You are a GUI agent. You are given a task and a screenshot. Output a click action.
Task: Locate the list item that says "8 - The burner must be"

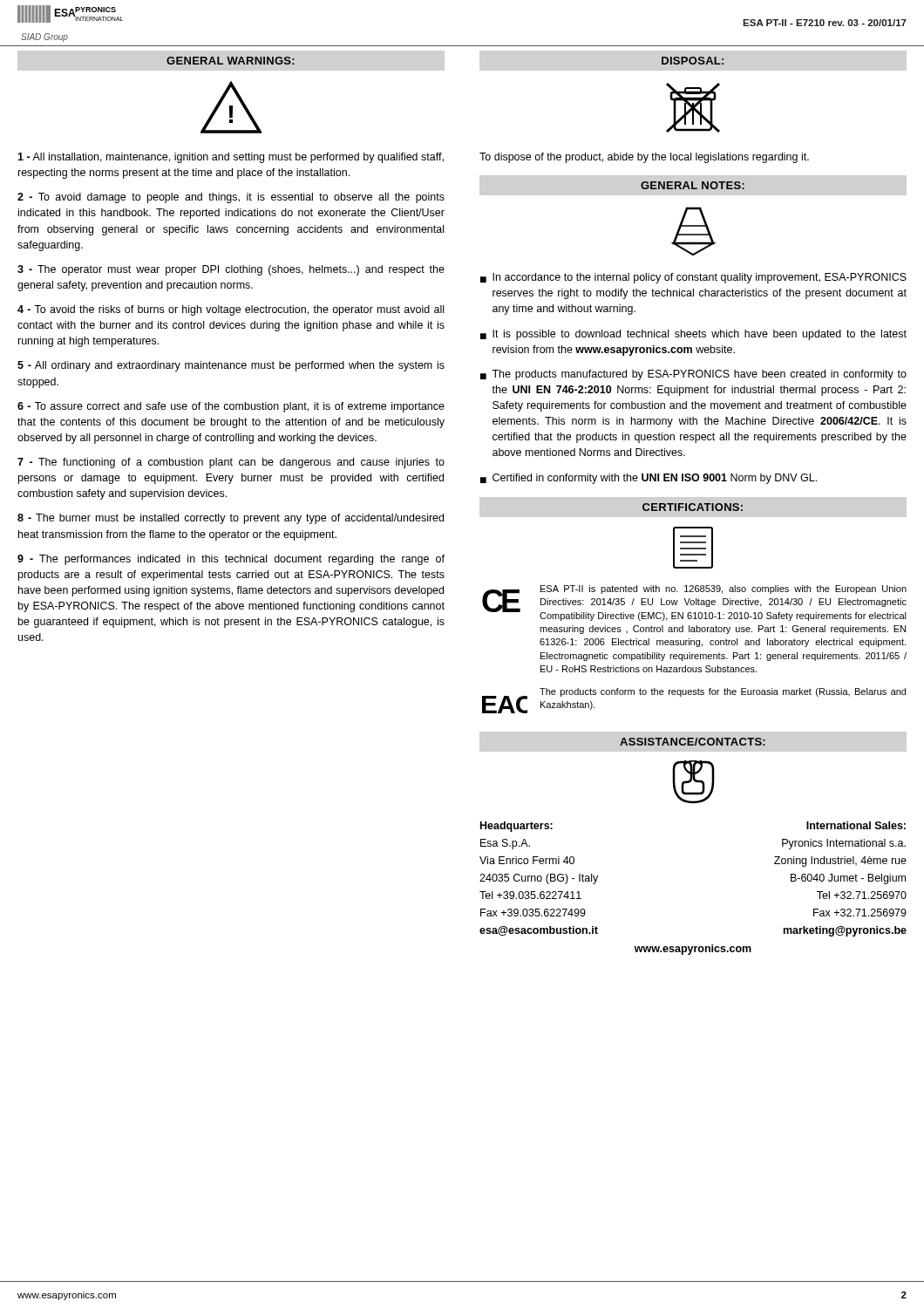[231, 526]
